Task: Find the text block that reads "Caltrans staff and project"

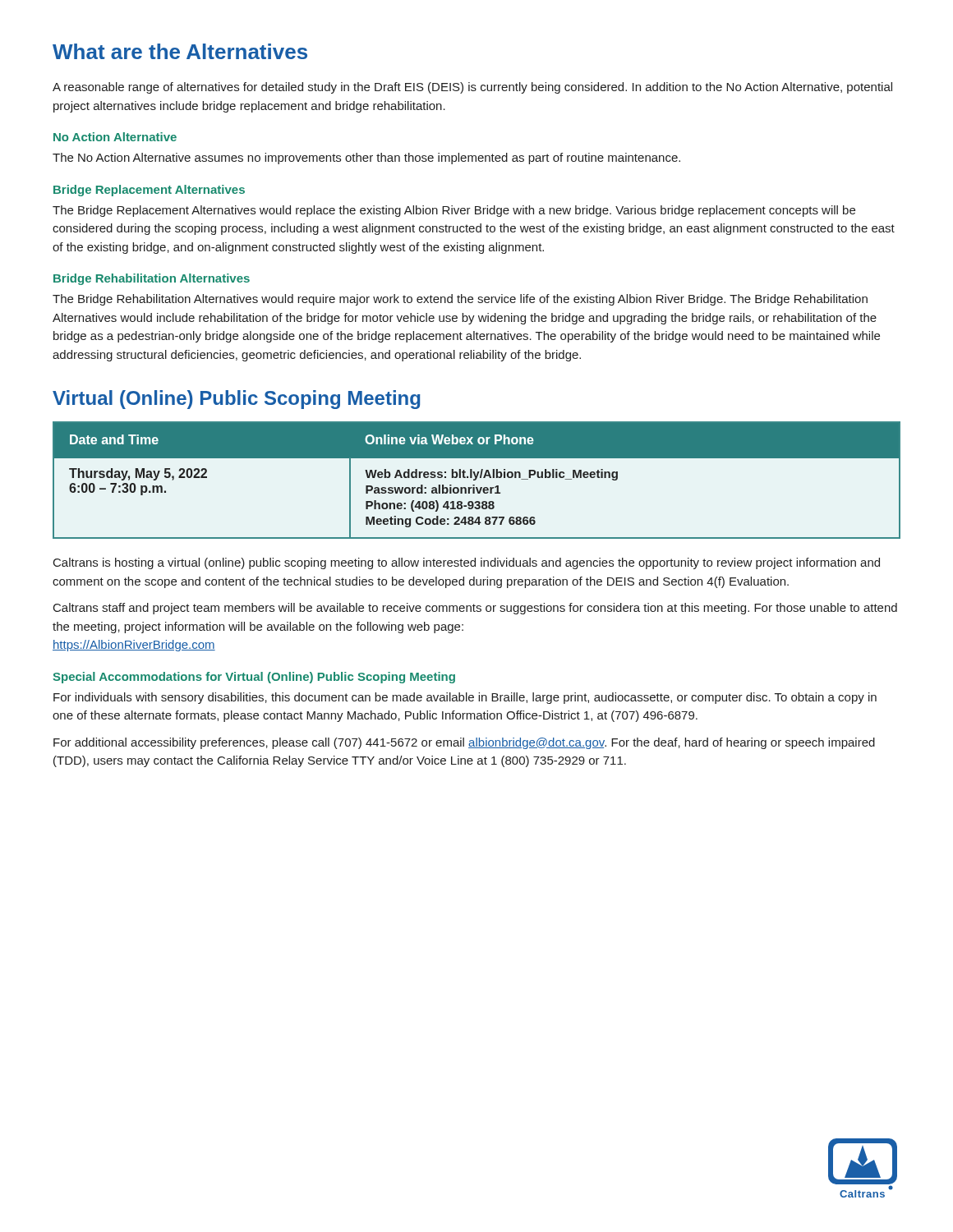Action: click(x=475, y=609)
